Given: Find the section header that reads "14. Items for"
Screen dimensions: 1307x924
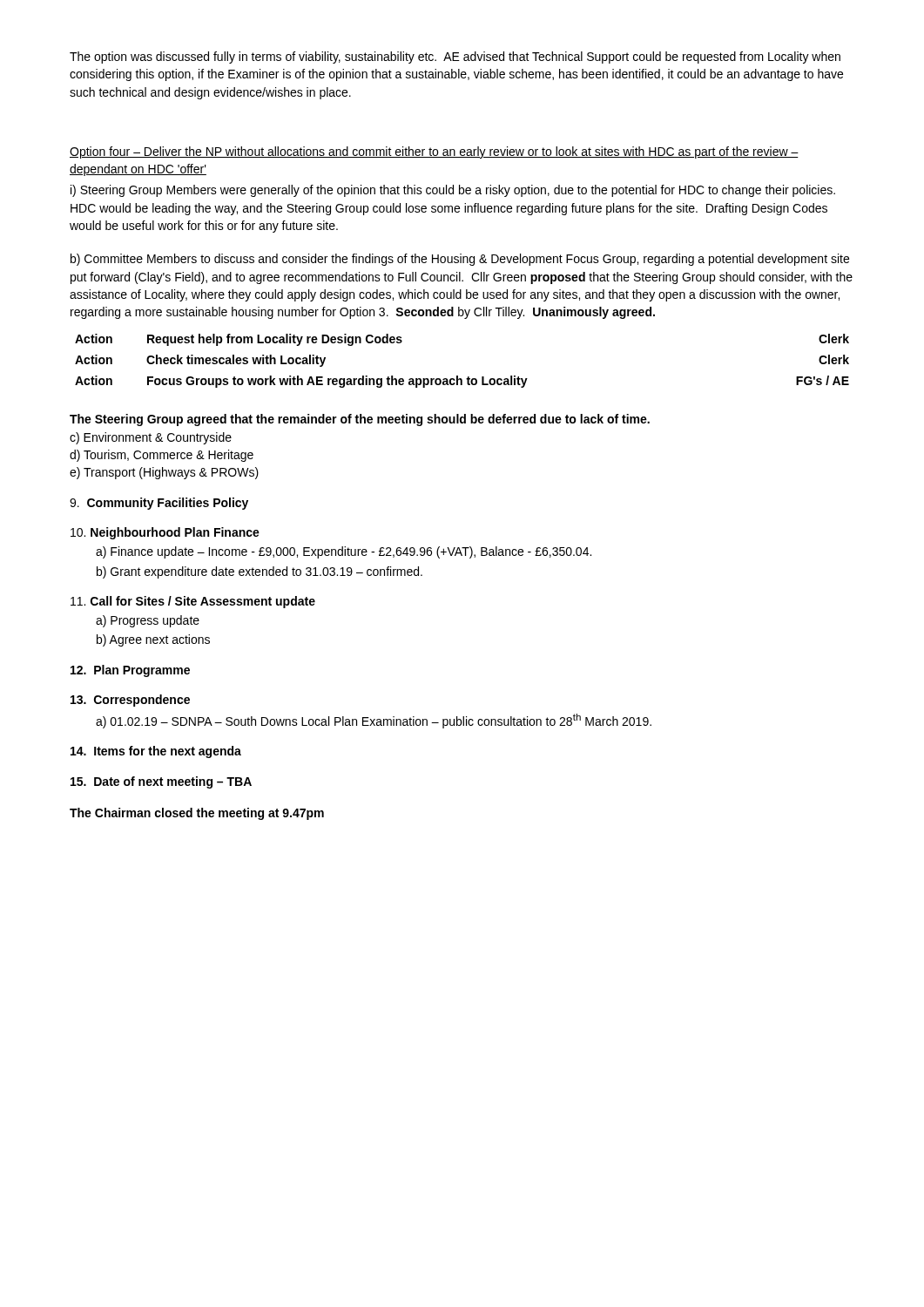Looking at the screenshot, I should pyautogui.click(x=155, y=751).
